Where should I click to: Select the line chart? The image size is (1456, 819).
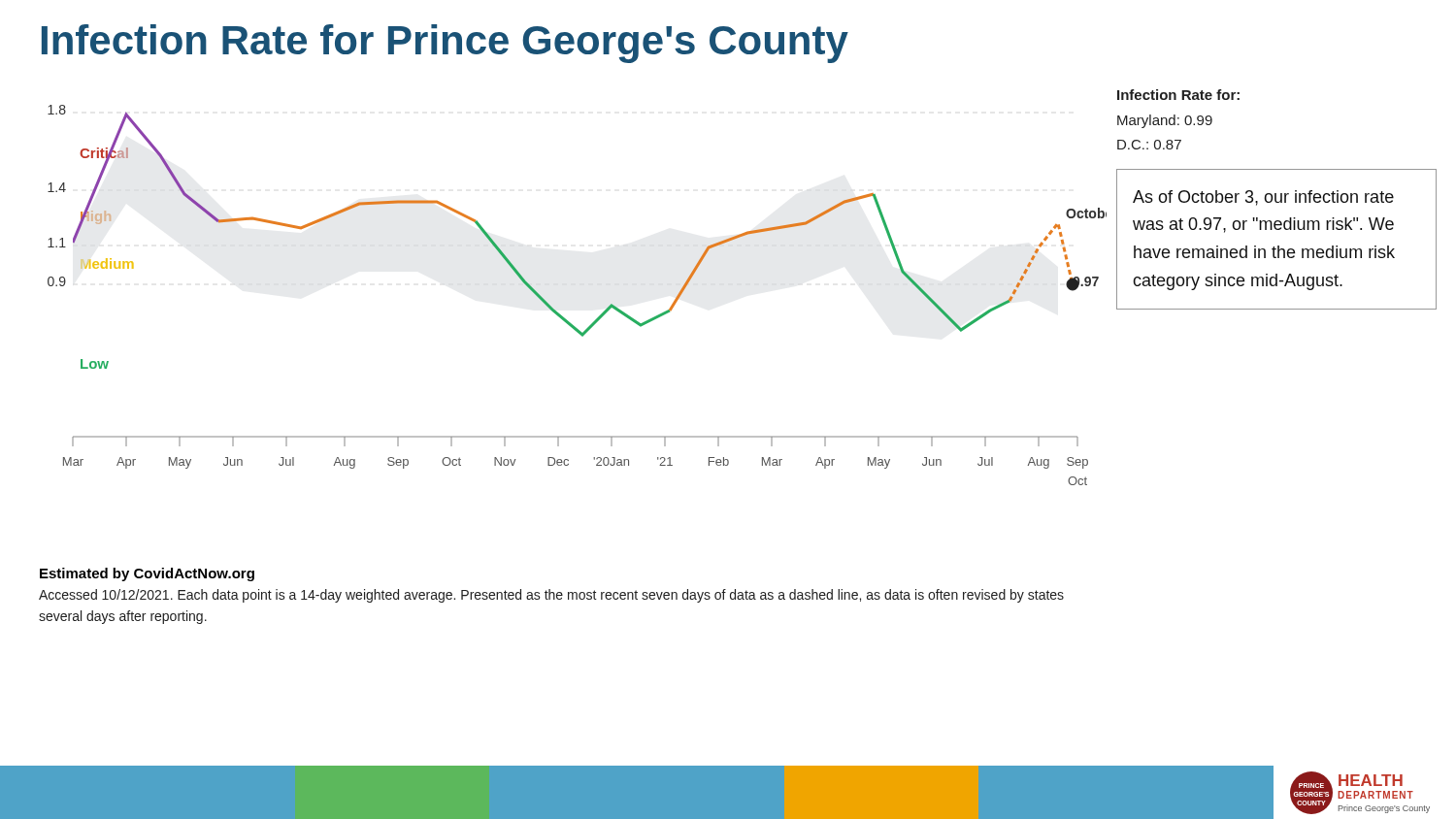click(568, 286)
